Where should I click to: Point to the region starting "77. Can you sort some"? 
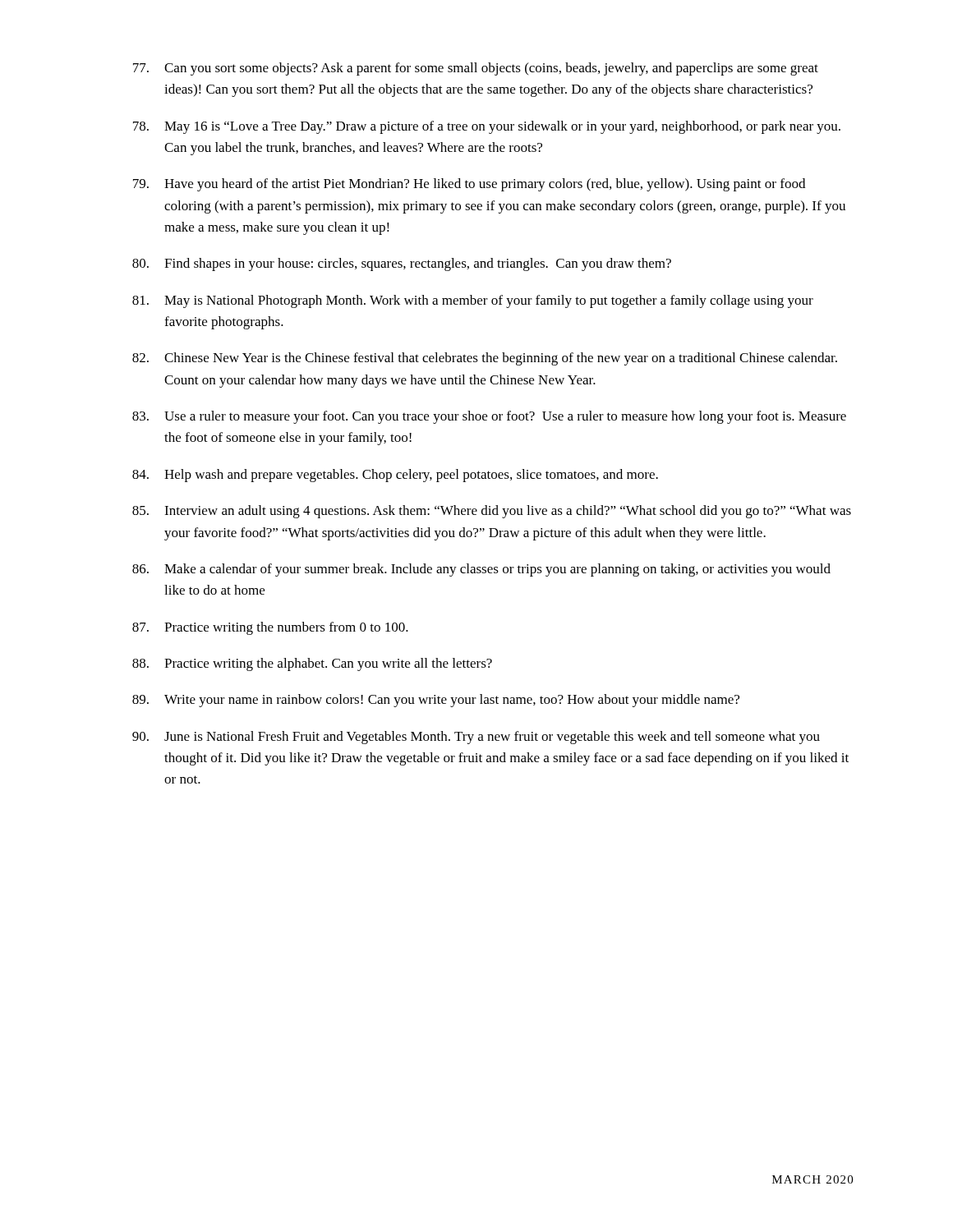(x=476, y=79)
